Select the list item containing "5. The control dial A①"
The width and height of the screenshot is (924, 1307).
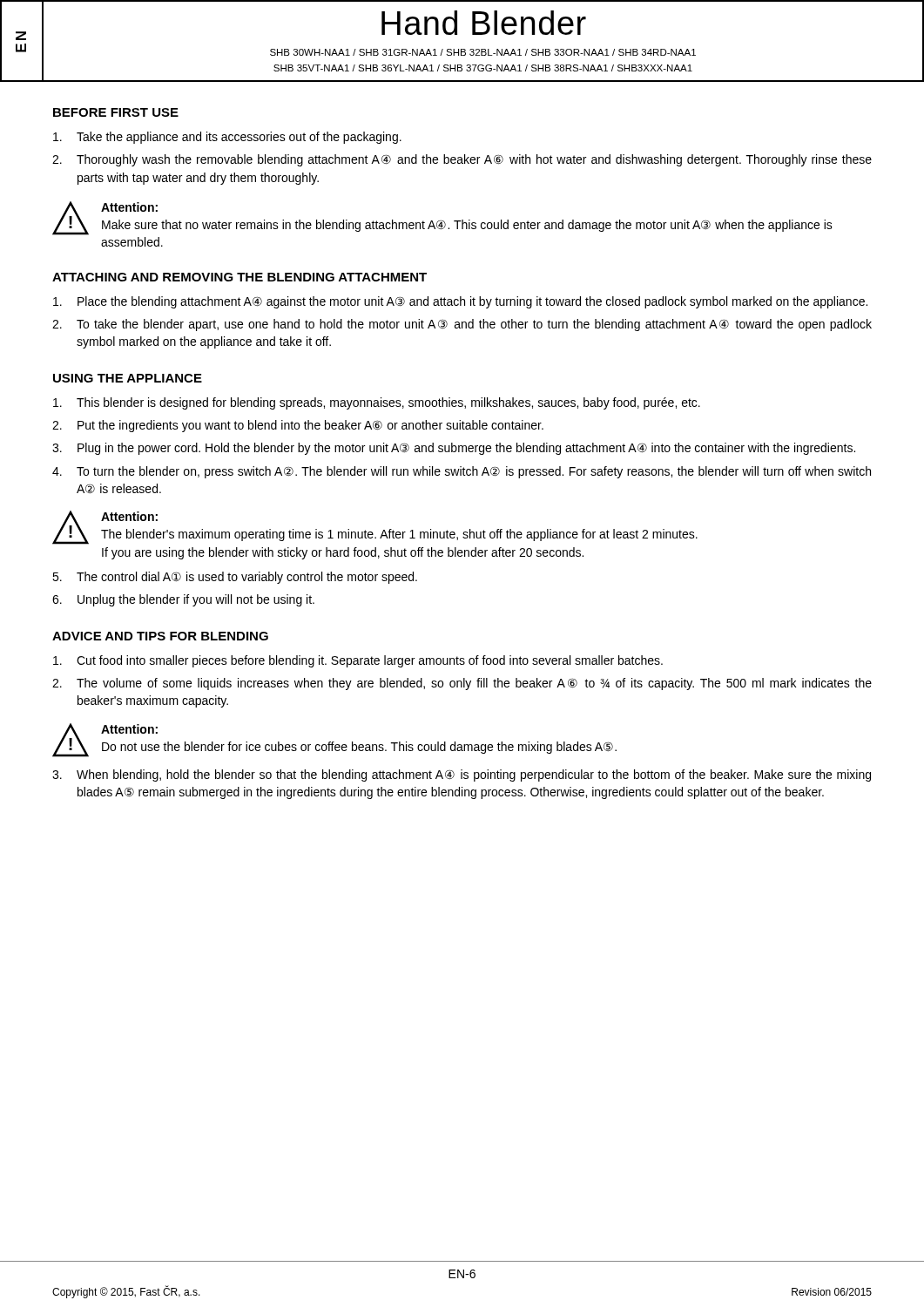pos(235,578)
